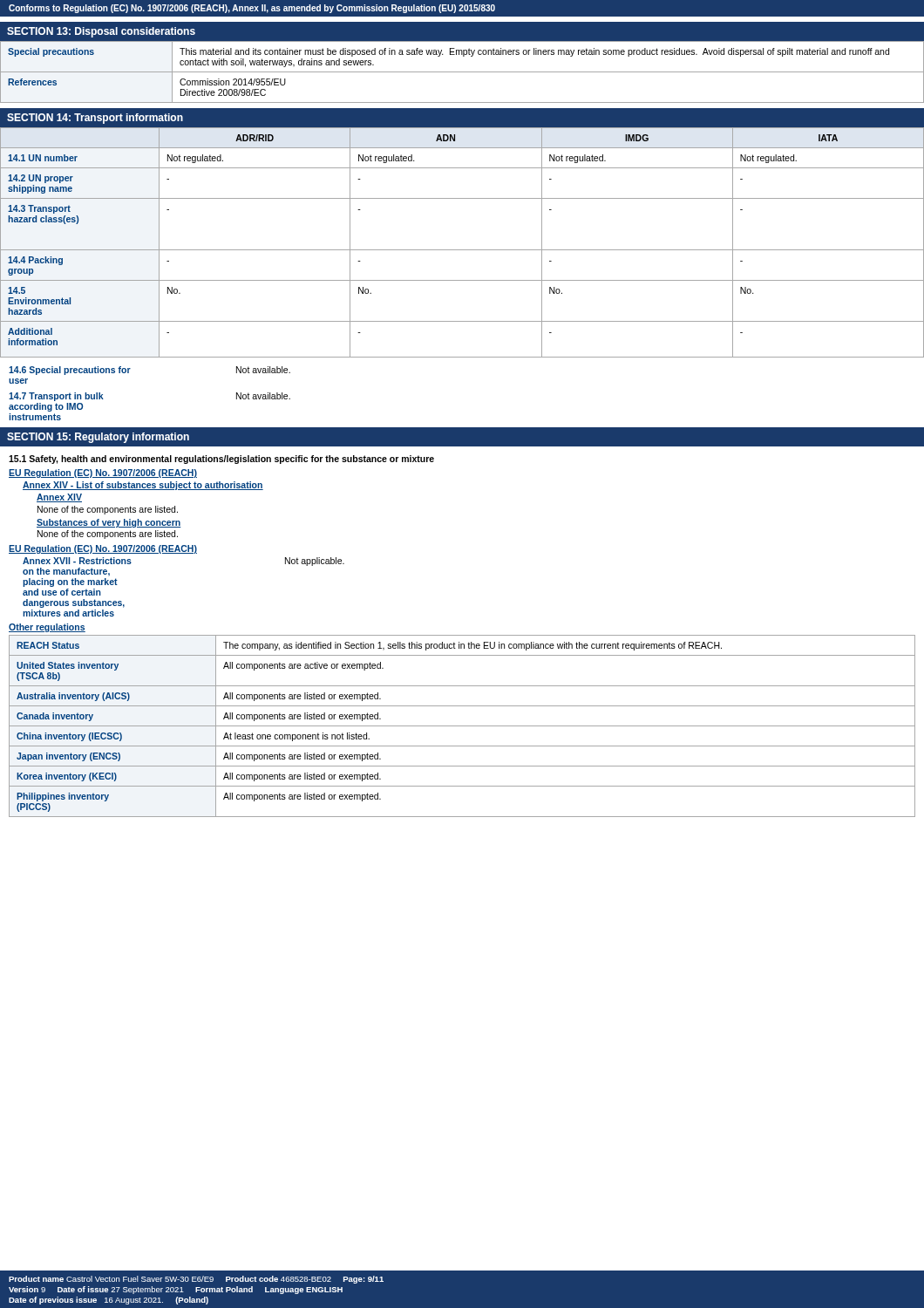
Task: Navigate to the element starting "Other regulations"
Action: click(x=47, y=627)
